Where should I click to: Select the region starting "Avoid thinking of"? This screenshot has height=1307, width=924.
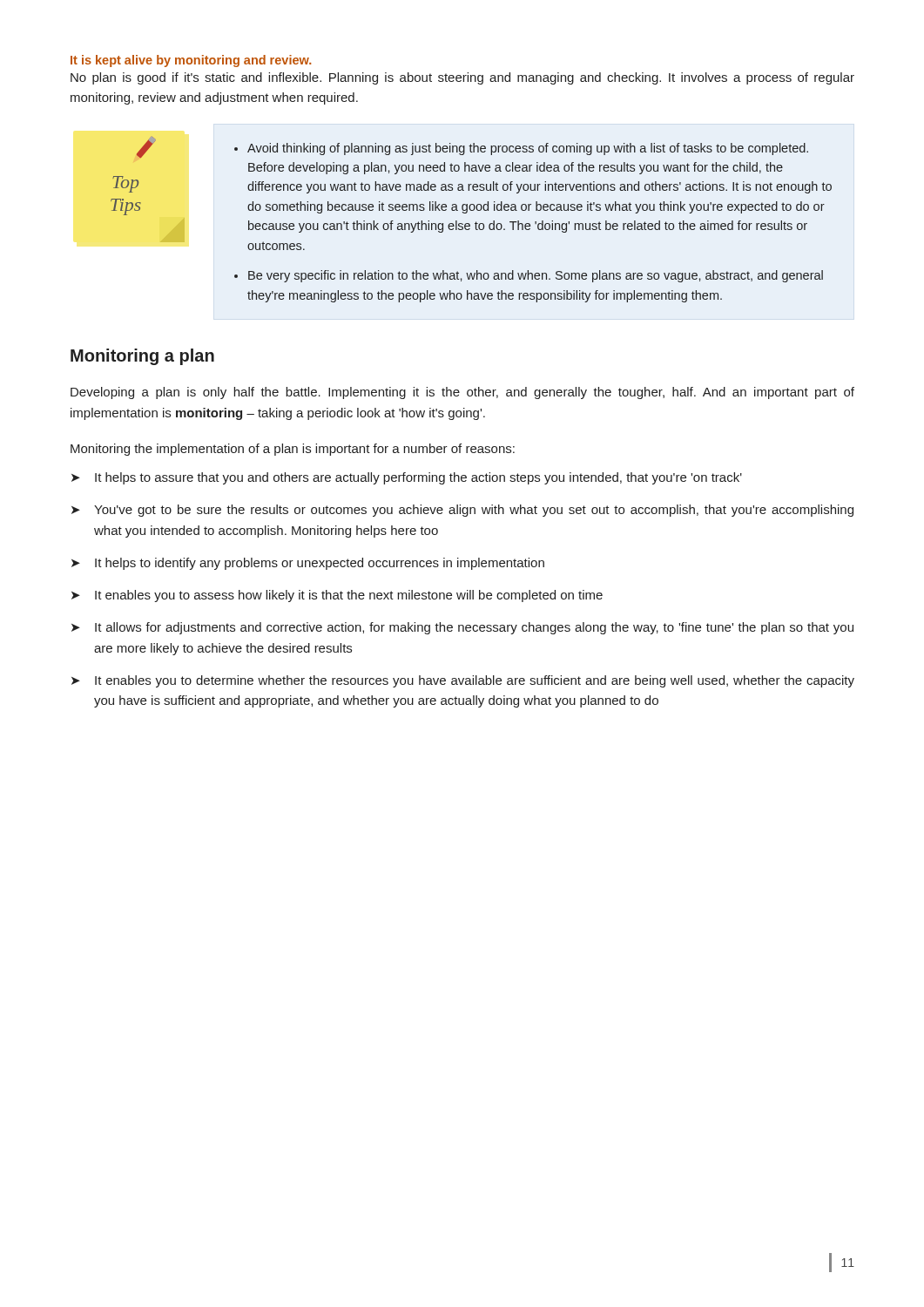[540, 197]
